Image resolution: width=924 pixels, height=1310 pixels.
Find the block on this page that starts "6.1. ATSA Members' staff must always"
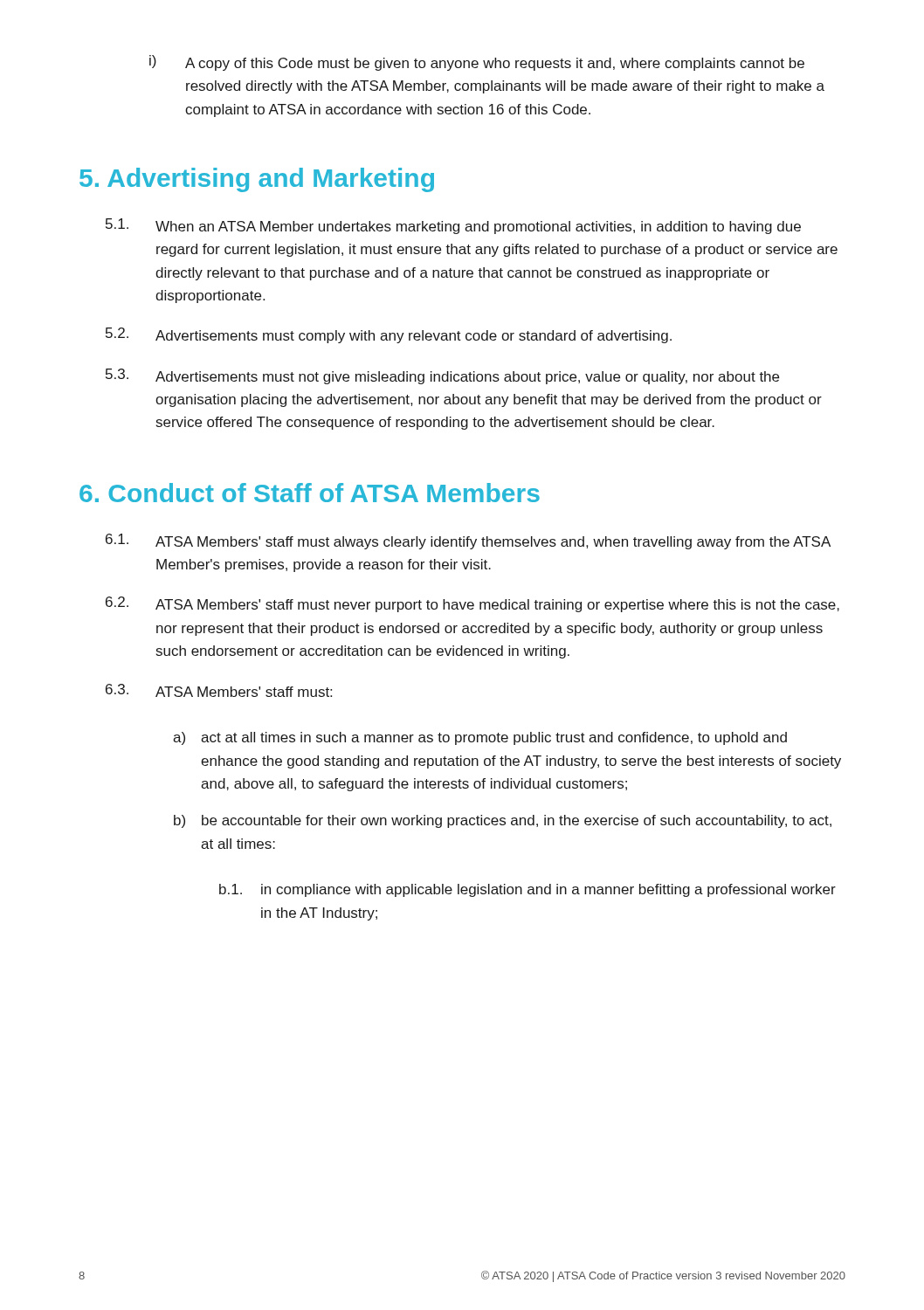coord(475,554)
